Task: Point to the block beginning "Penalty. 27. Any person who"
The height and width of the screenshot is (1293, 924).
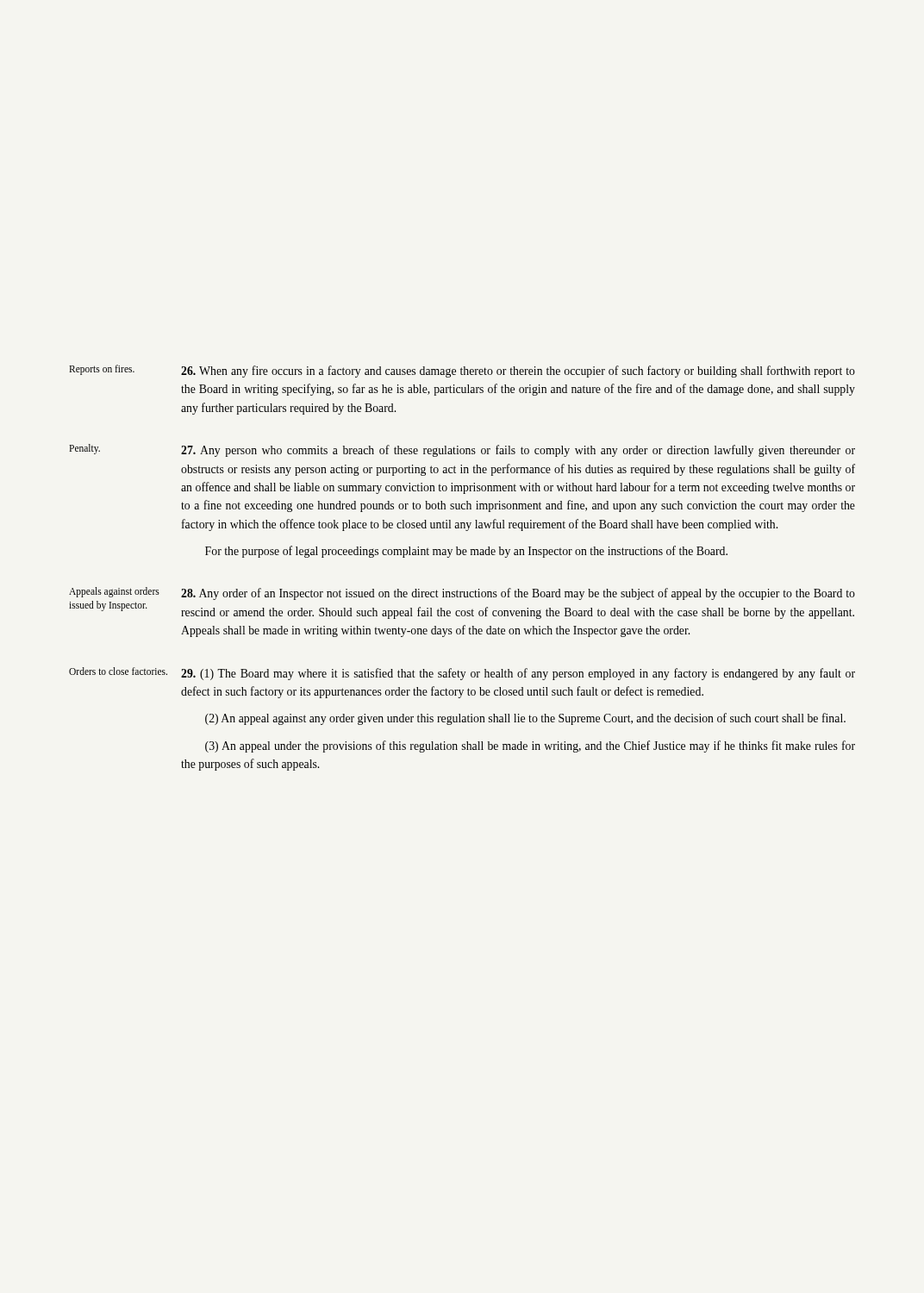Action: 462,501
